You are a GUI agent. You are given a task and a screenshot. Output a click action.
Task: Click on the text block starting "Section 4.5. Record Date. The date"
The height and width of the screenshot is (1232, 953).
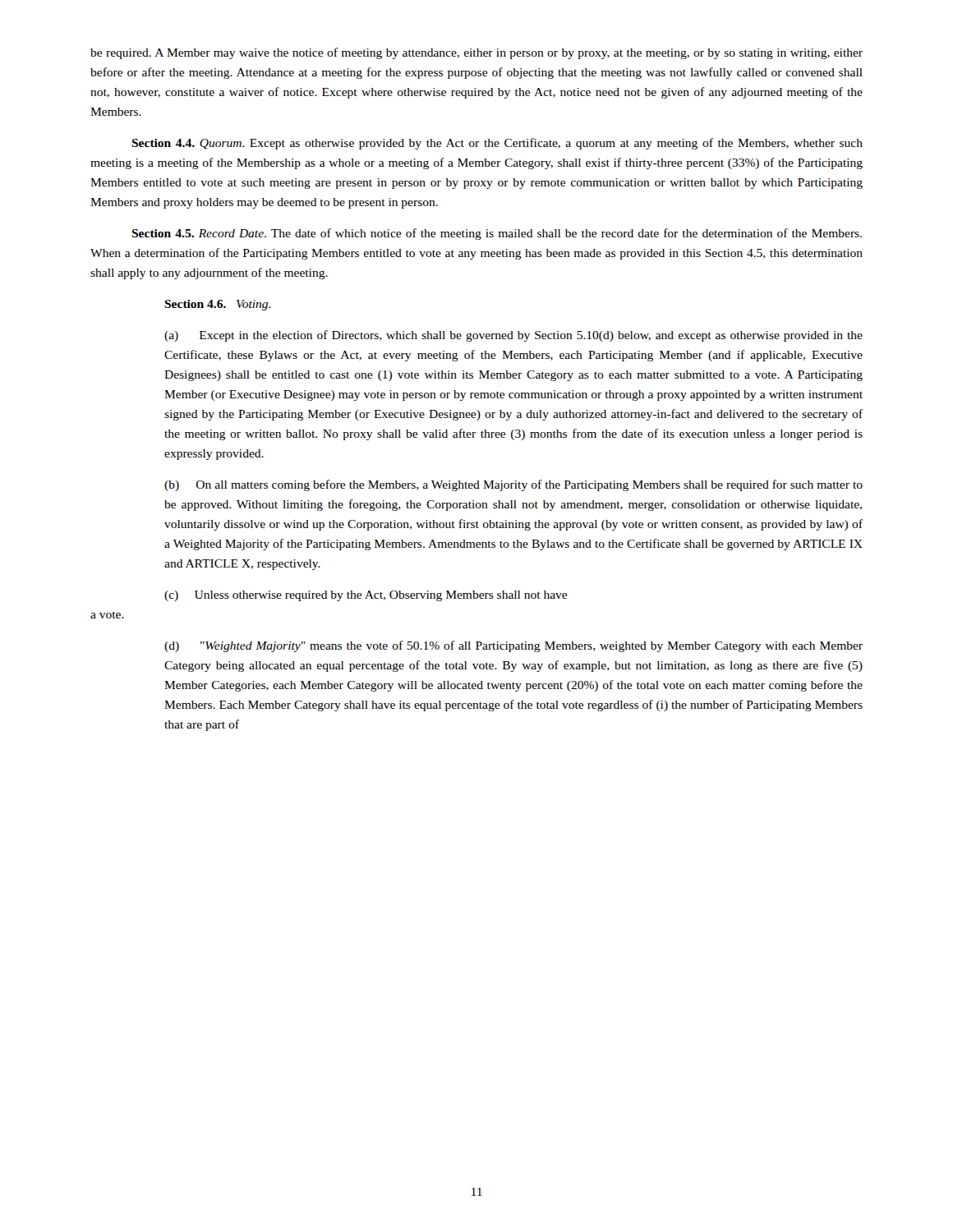tap(476, 253)
